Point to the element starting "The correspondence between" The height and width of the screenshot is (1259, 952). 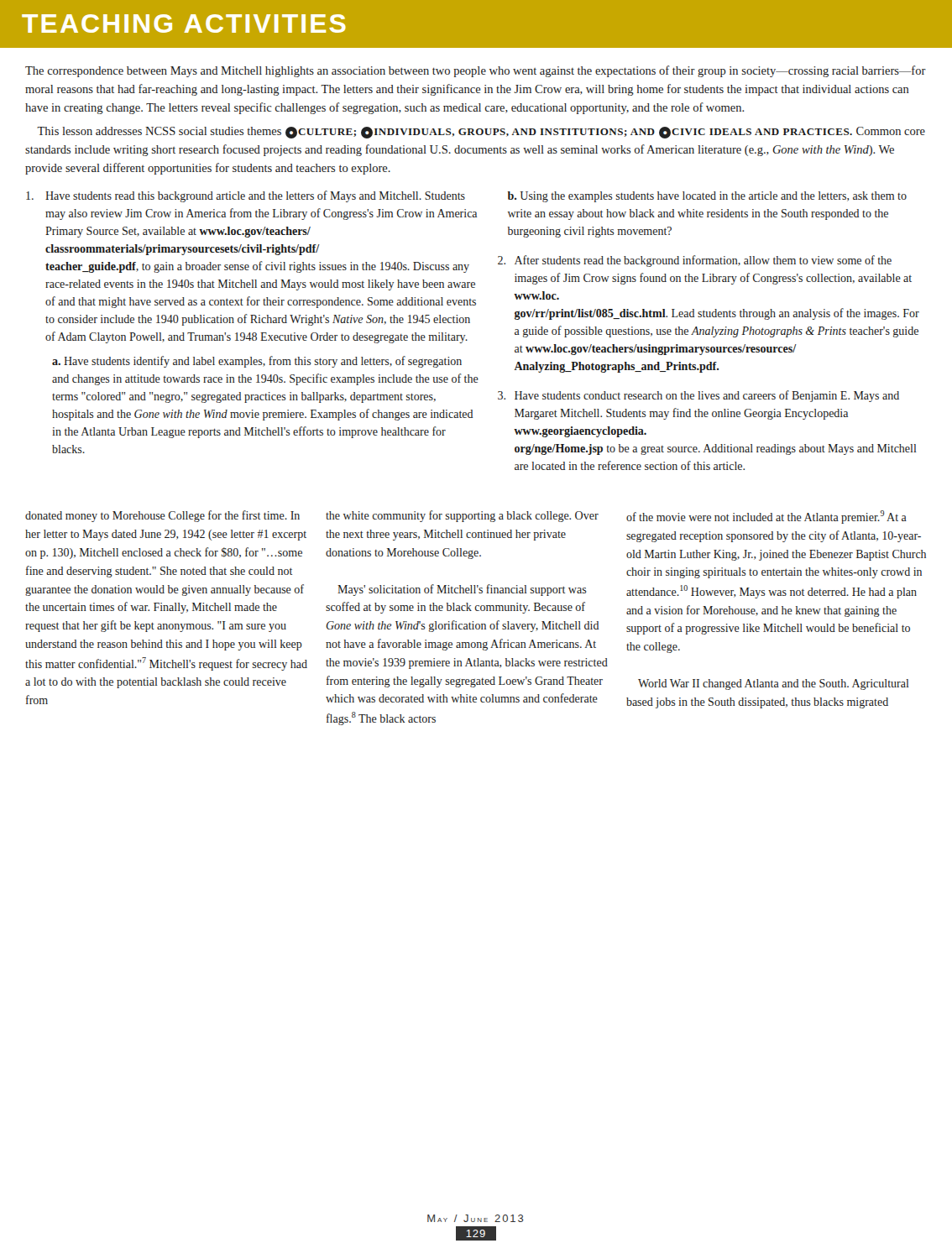click(x=475, y=89)
